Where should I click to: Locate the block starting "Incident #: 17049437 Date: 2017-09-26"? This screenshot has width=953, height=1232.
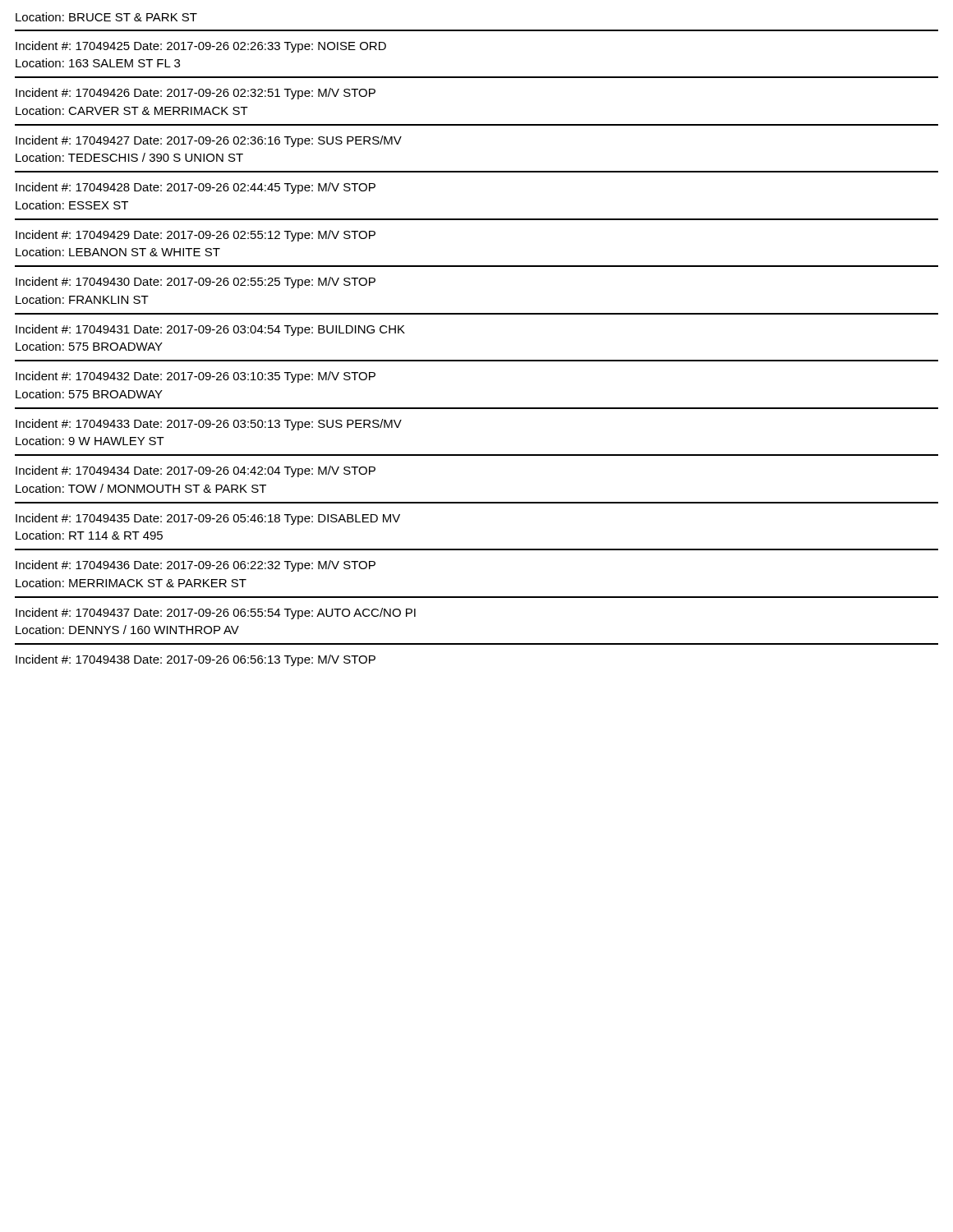216,614
